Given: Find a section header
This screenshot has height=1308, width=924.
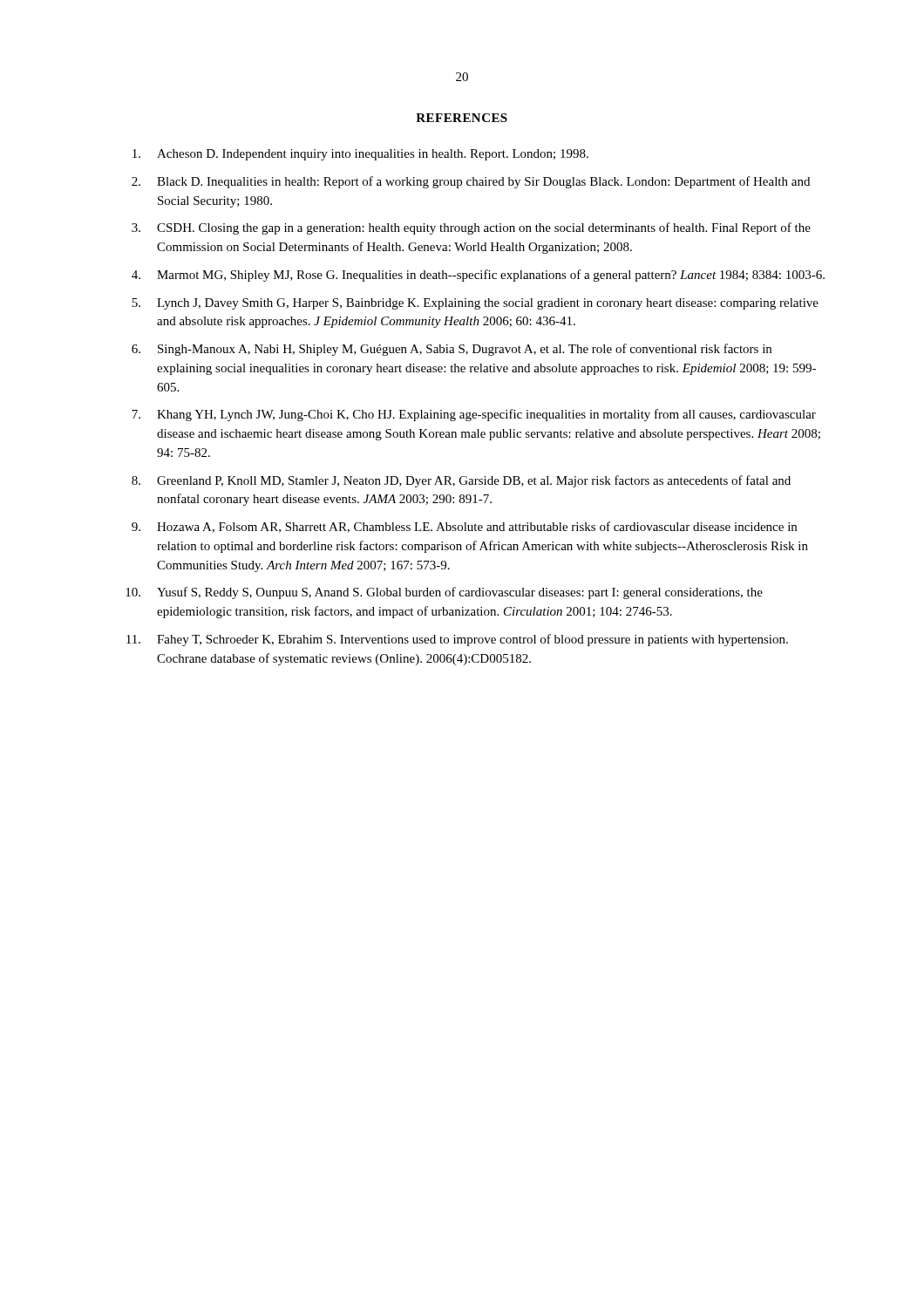Looking at the screenshot, I should point(462,118).
